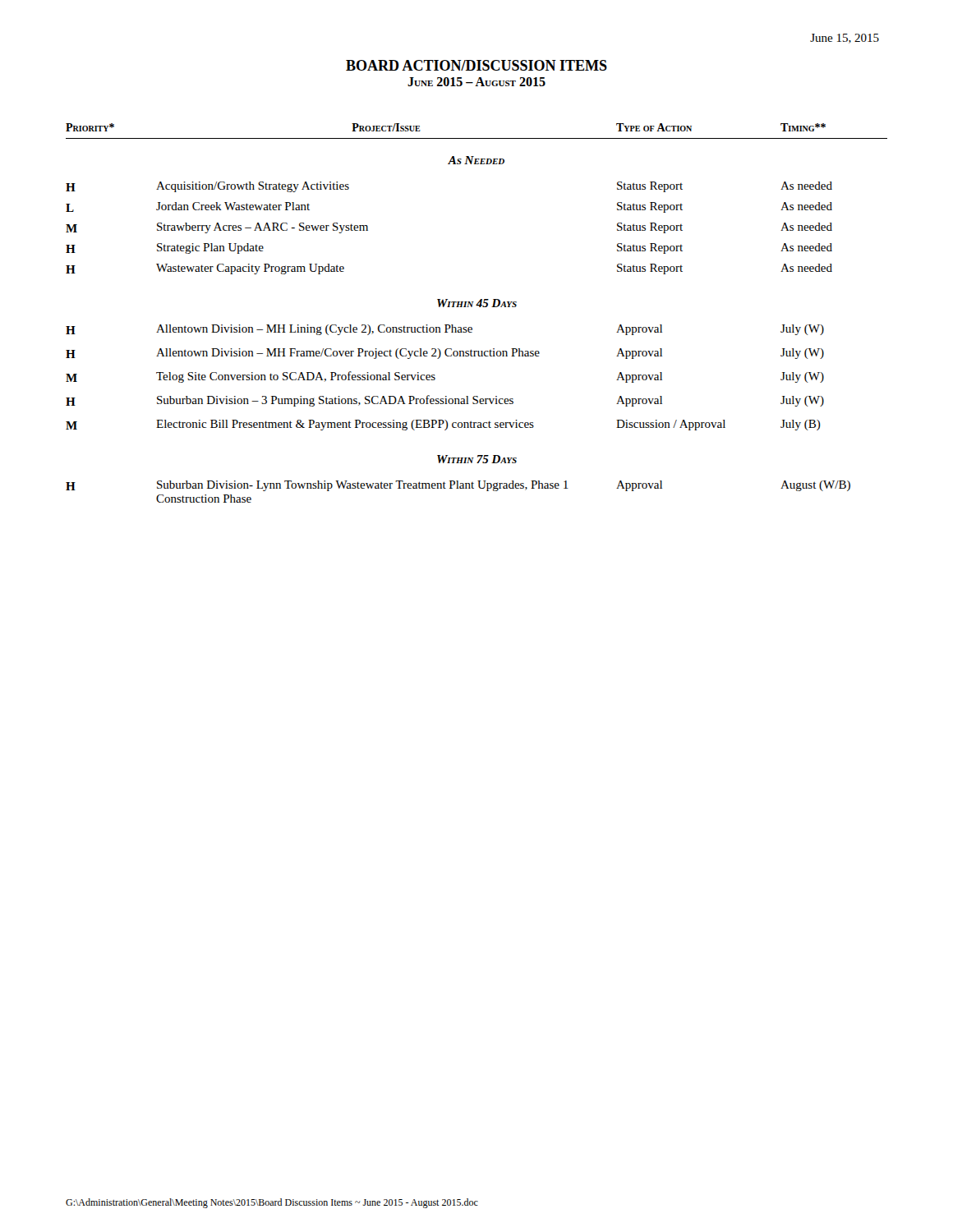The image size is (953, 1232).
Task: Select the text starting "H Allentown Division – MH Lining (Cycle 2),"
Action: (476, 330)
